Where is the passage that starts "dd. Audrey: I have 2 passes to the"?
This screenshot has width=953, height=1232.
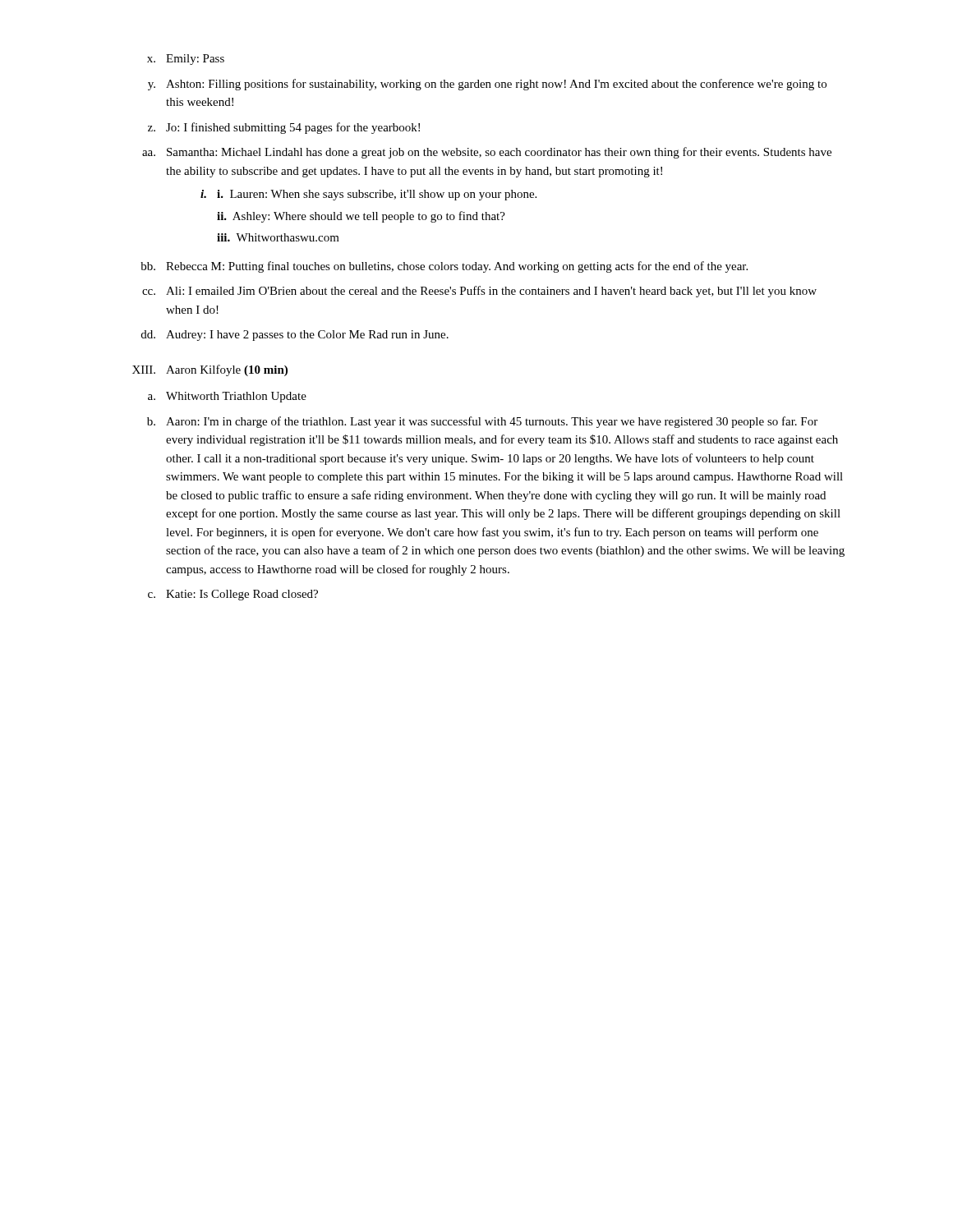click(295, 336)
